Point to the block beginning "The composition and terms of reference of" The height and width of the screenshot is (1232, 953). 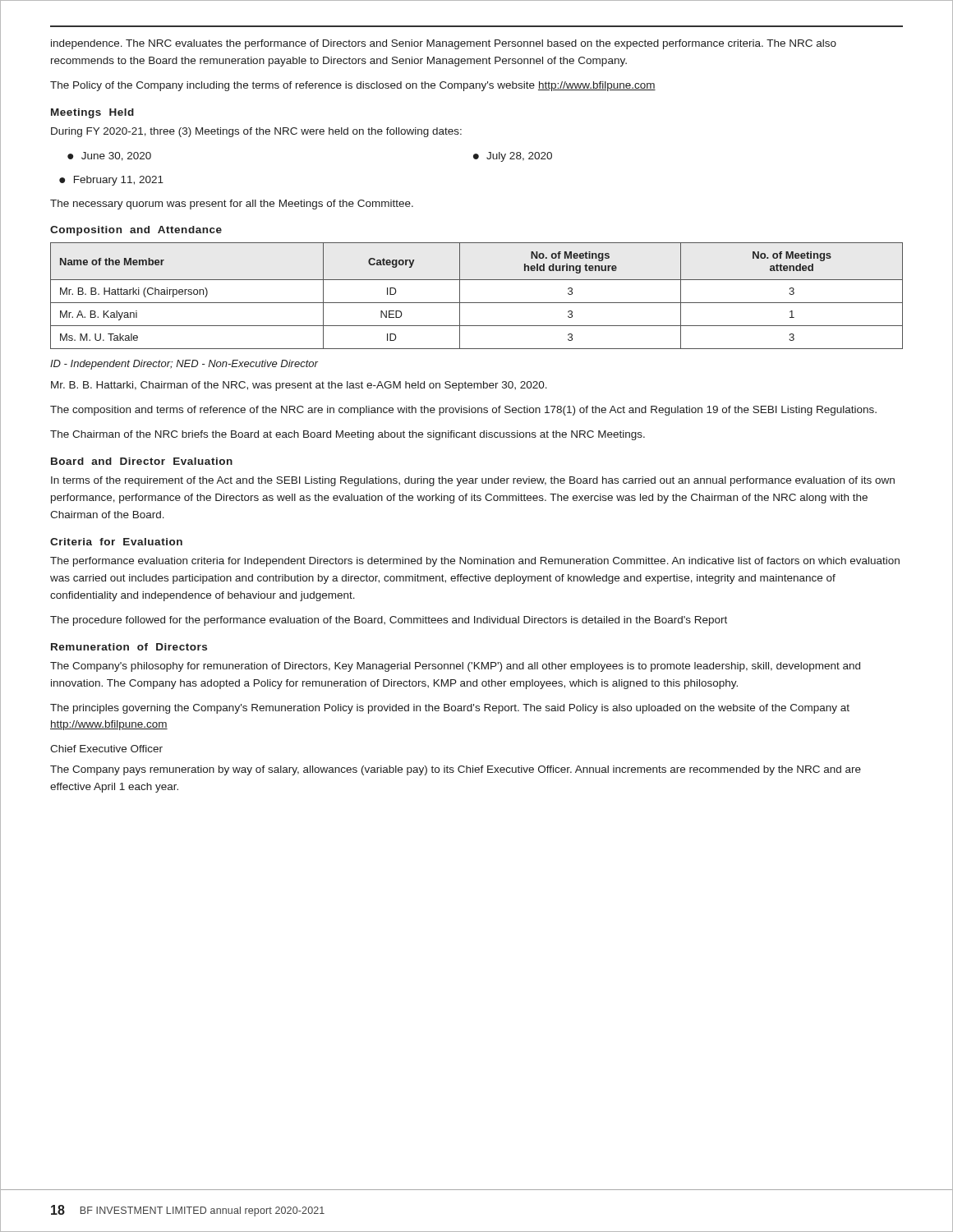pos(464,410)
